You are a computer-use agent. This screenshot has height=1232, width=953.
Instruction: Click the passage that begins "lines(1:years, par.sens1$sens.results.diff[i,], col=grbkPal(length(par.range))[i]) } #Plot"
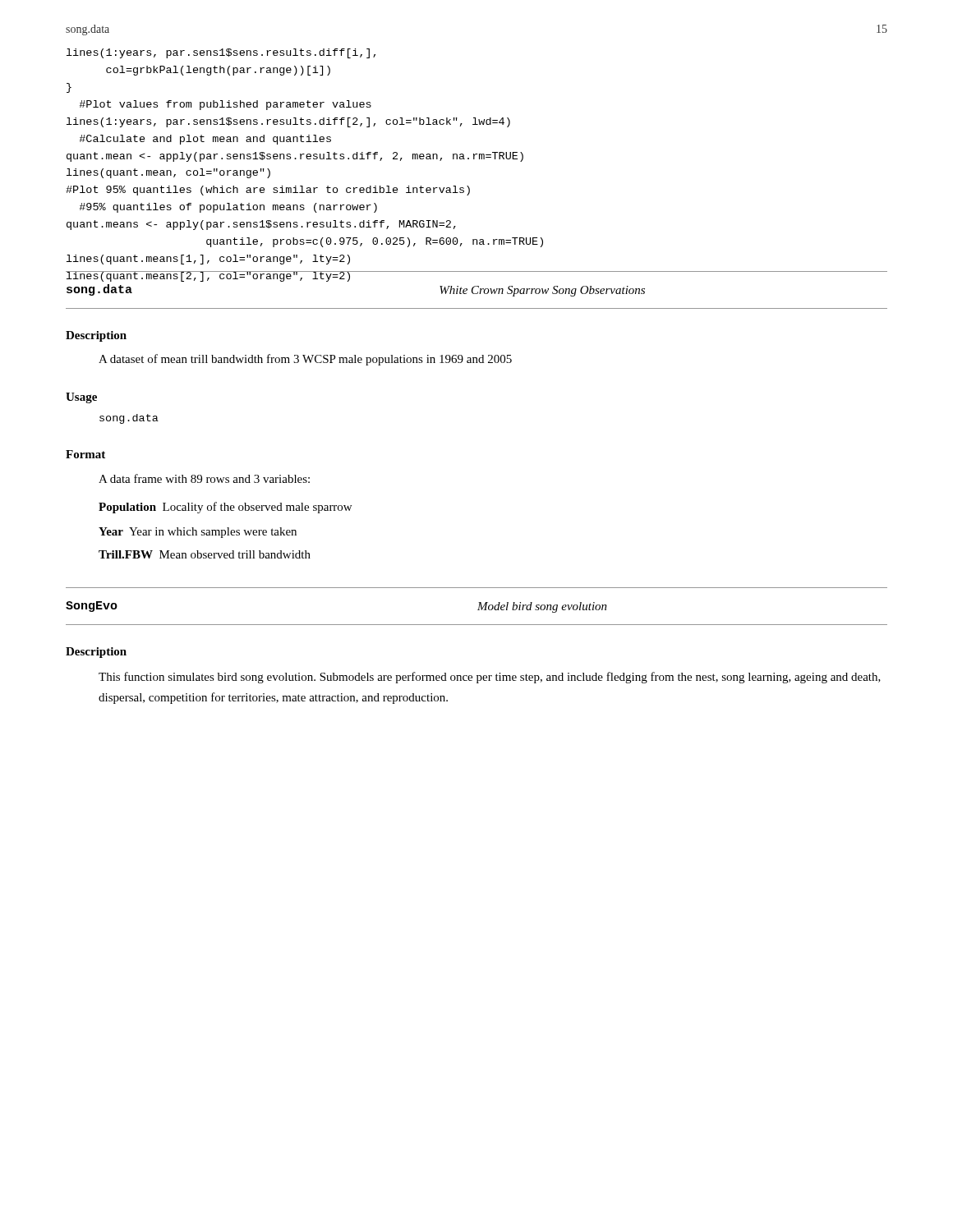[305, 165]
